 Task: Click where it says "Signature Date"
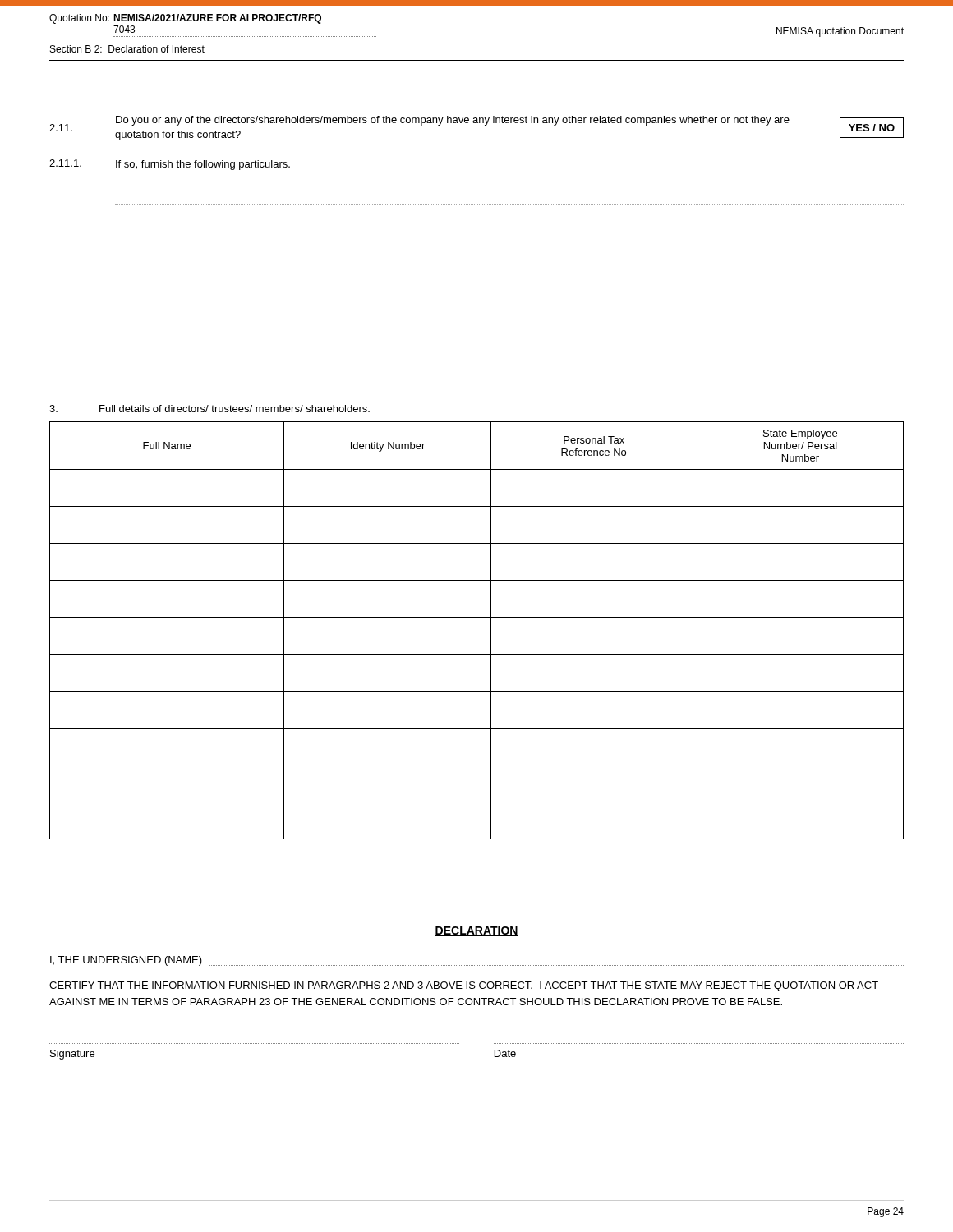66,1054
